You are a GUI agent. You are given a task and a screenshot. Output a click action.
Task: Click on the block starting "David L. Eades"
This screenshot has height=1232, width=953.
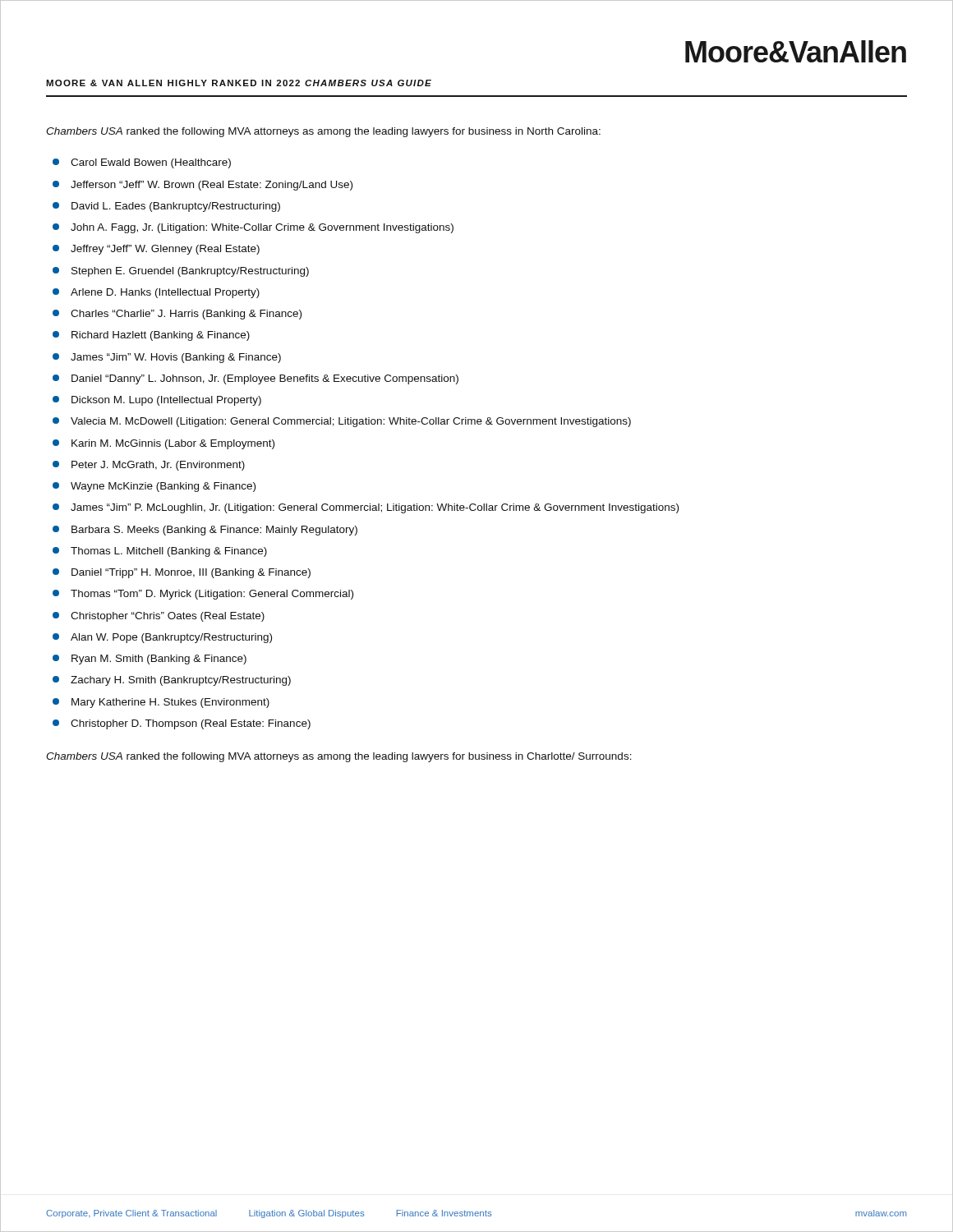(166, 207)
